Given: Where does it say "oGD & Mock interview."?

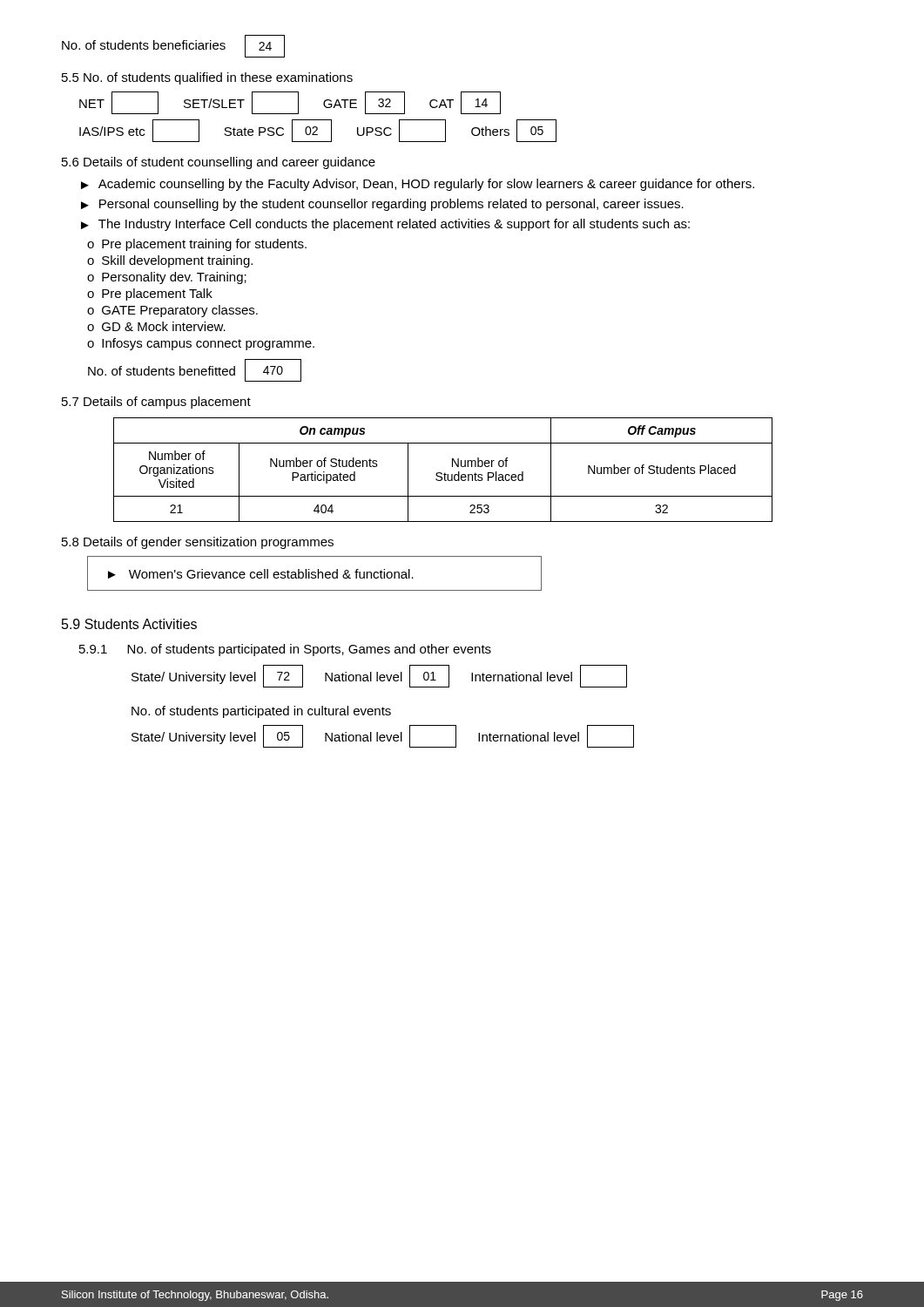Looking at the screenshot, I should 157,326.
